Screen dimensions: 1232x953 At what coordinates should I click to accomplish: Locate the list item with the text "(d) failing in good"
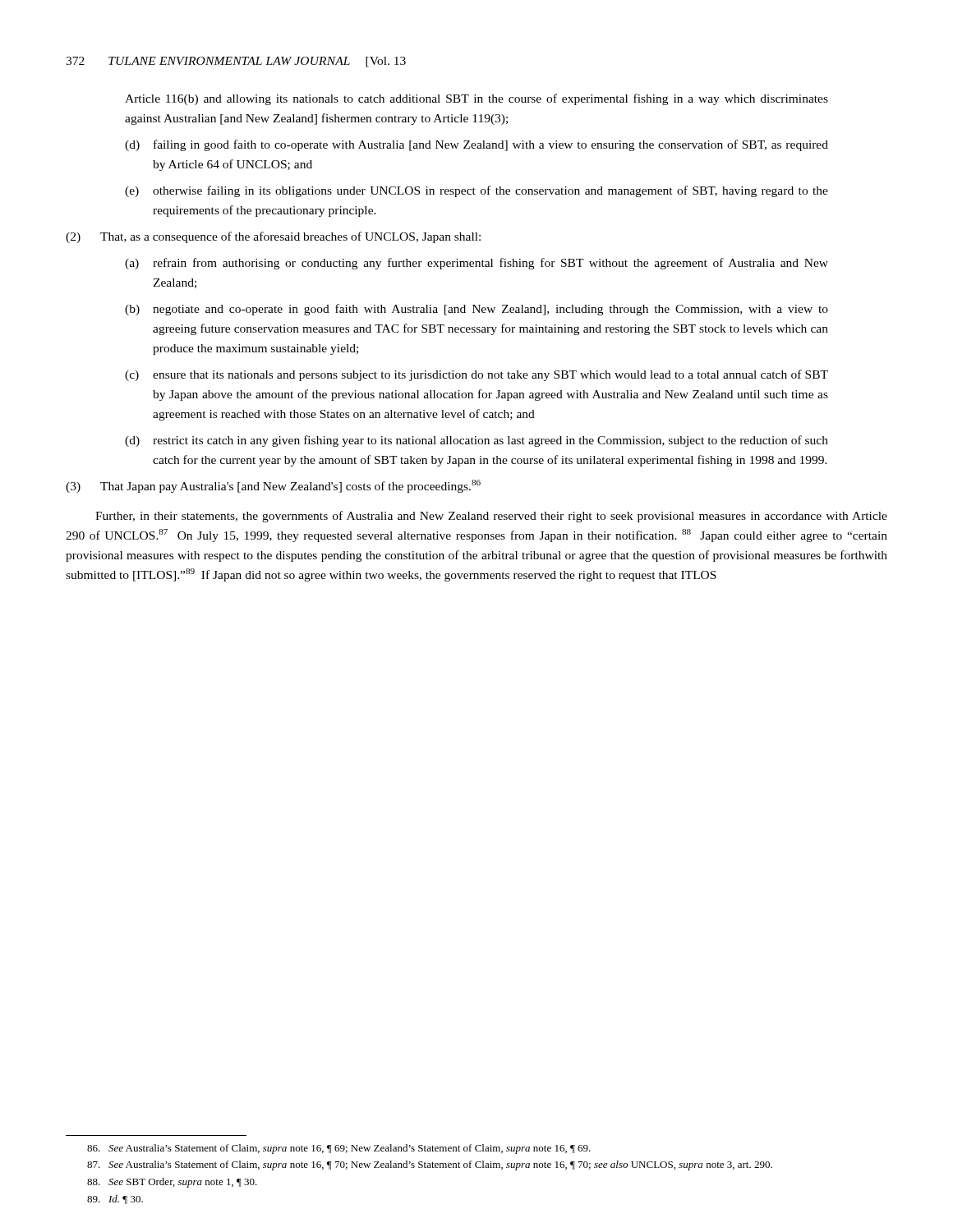pyautogui.click(x=476, y=154)
